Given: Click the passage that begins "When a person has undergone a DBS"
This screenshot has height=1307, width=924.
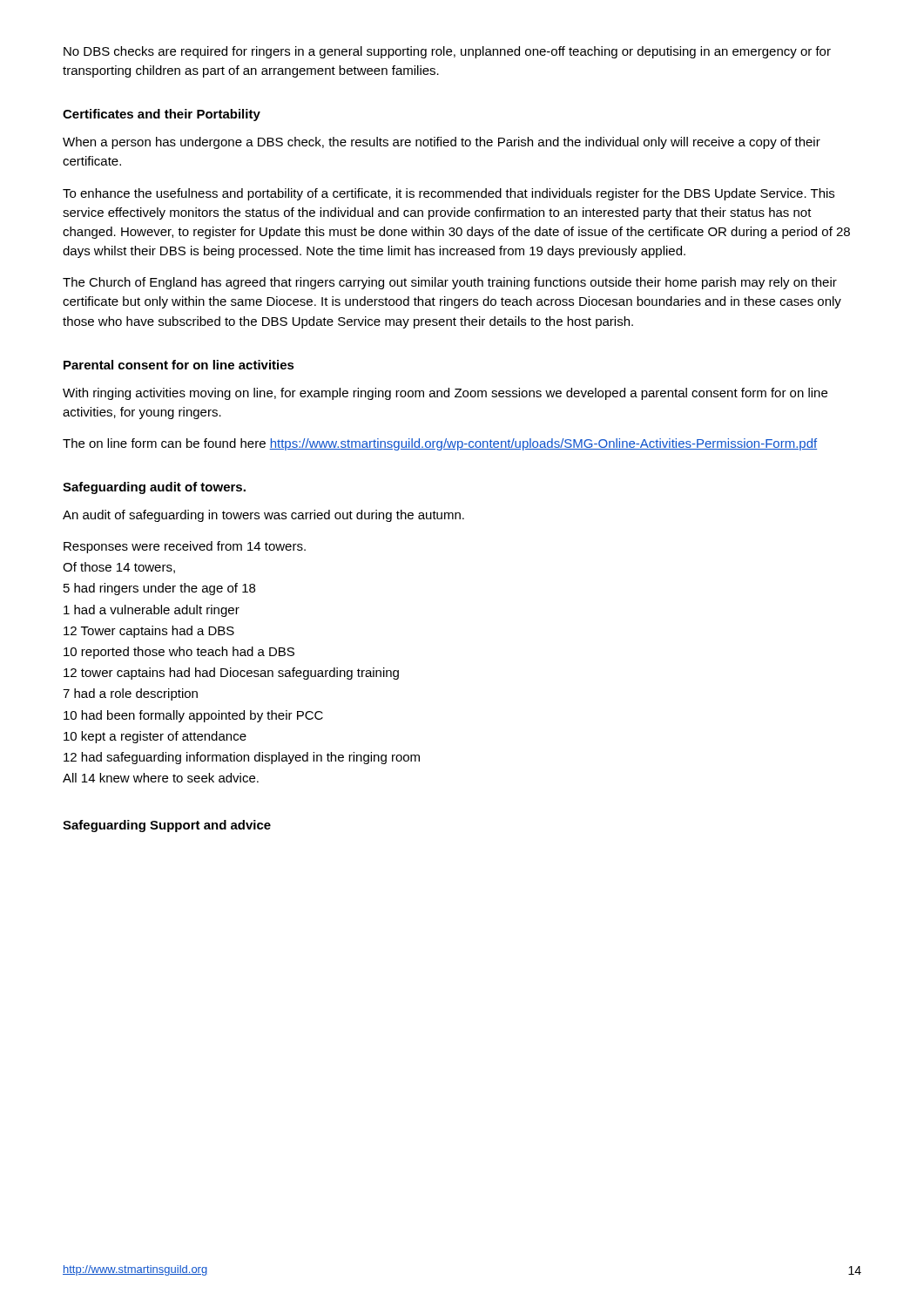Looking at the screenshot, I should pyautogui.click(x=441, y=151).
